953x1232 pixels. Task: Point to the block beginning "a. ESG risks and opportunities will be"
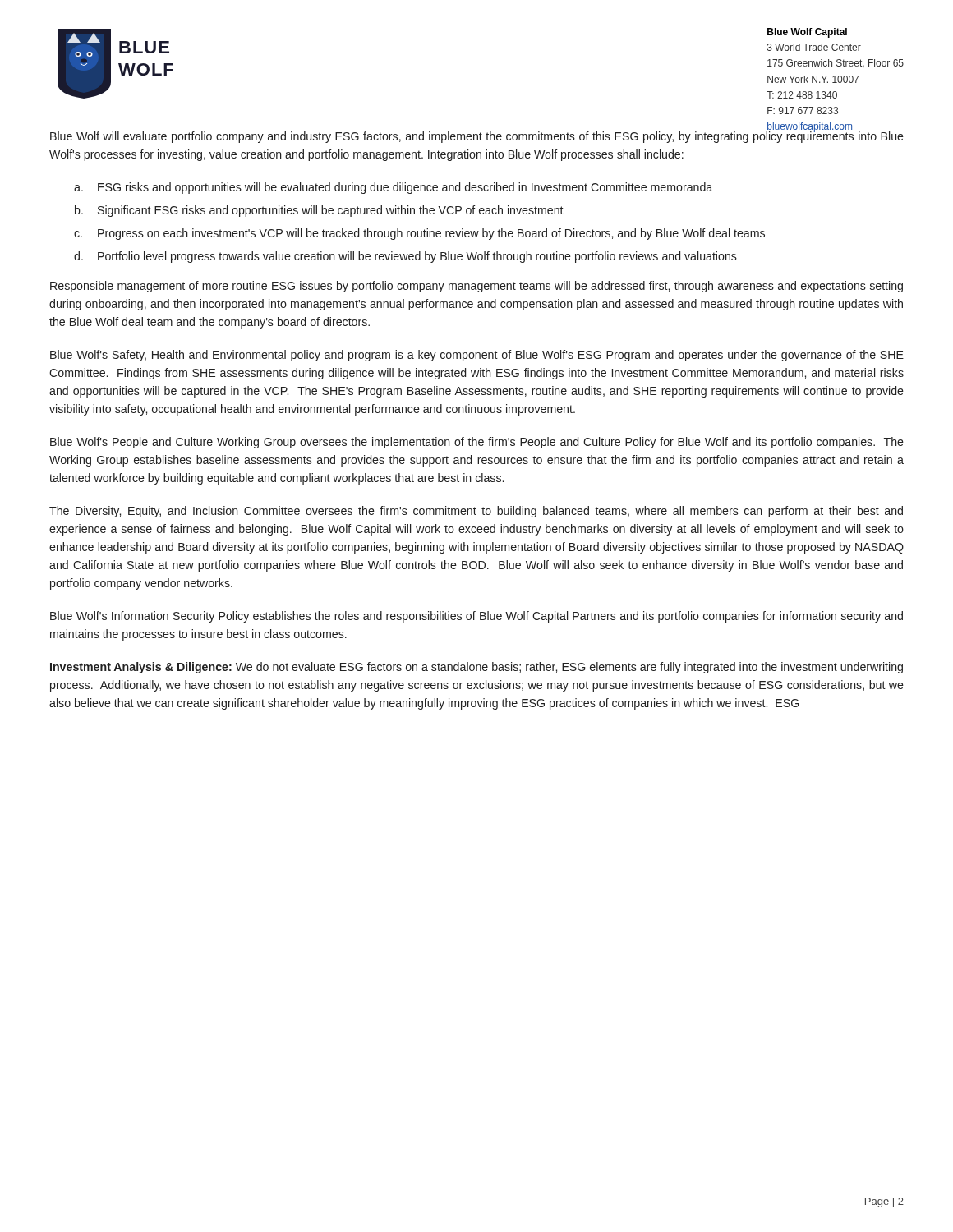coord(489,187)
